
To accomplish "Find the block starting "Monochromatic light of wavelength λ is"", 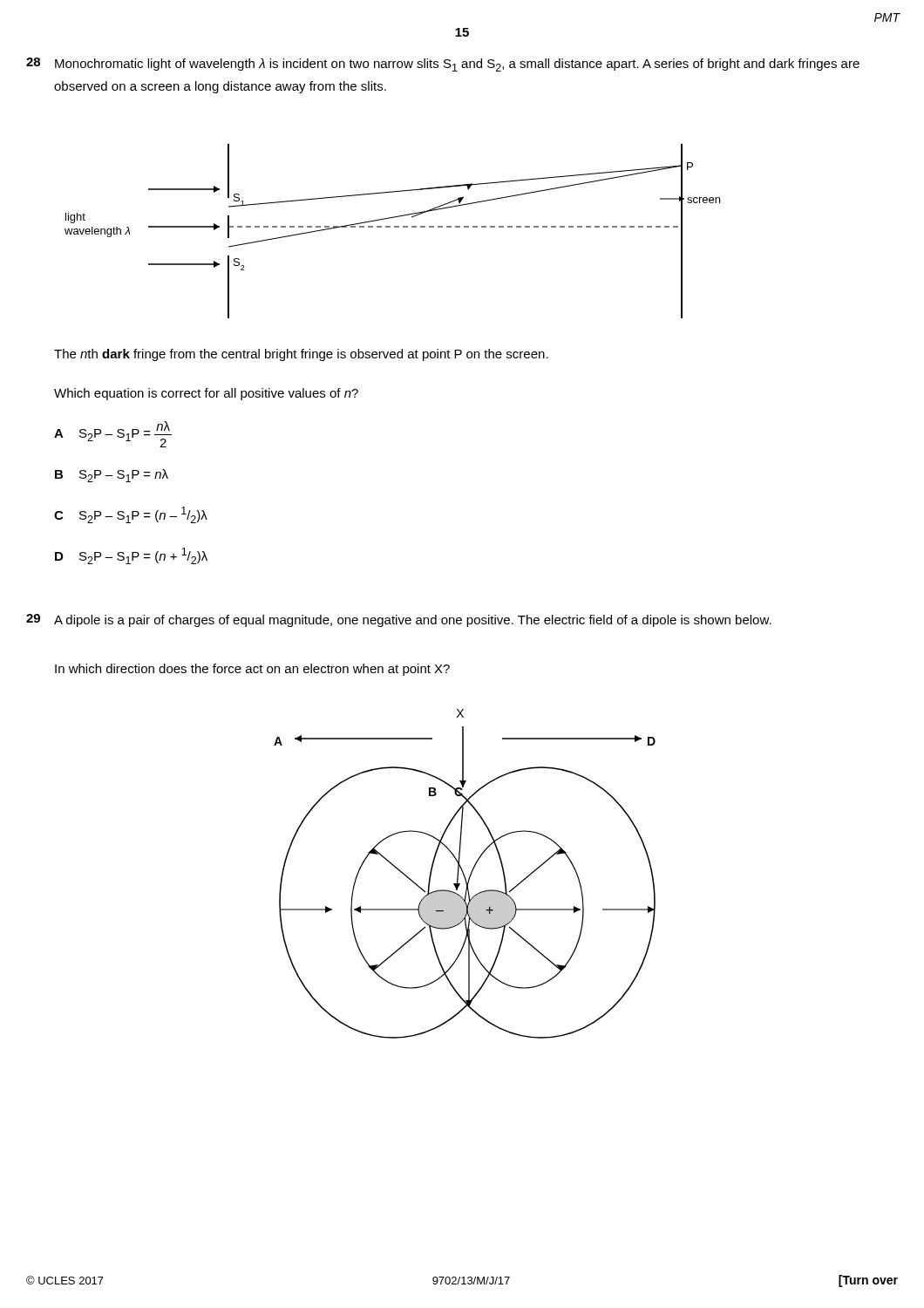I will point(457,74).
